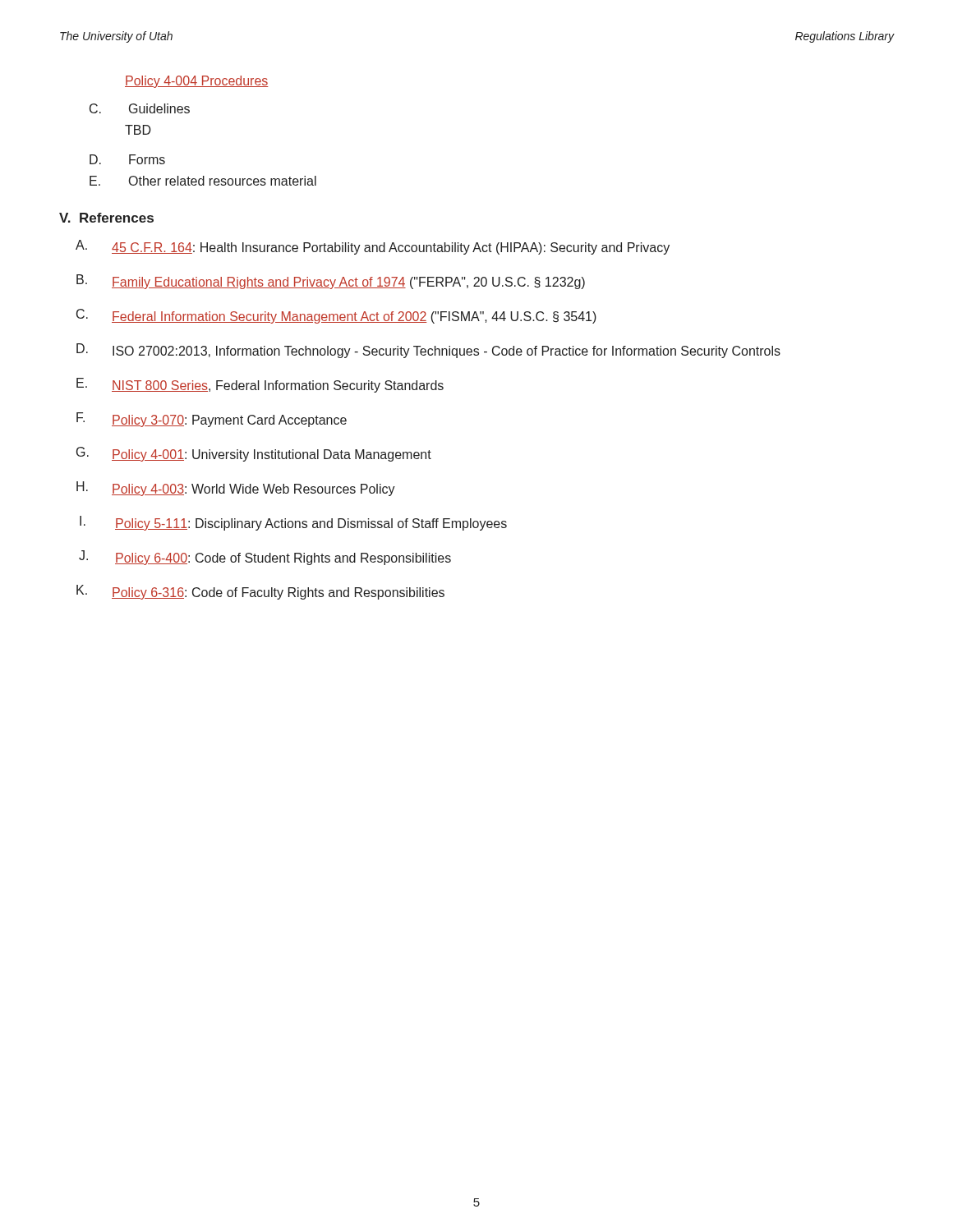Point to the block beginning "A. 45 C.F.R. 164: Health Insurance Portability and"
The width and height of the screenshot is (953, 1232).
tap(485, 248)
